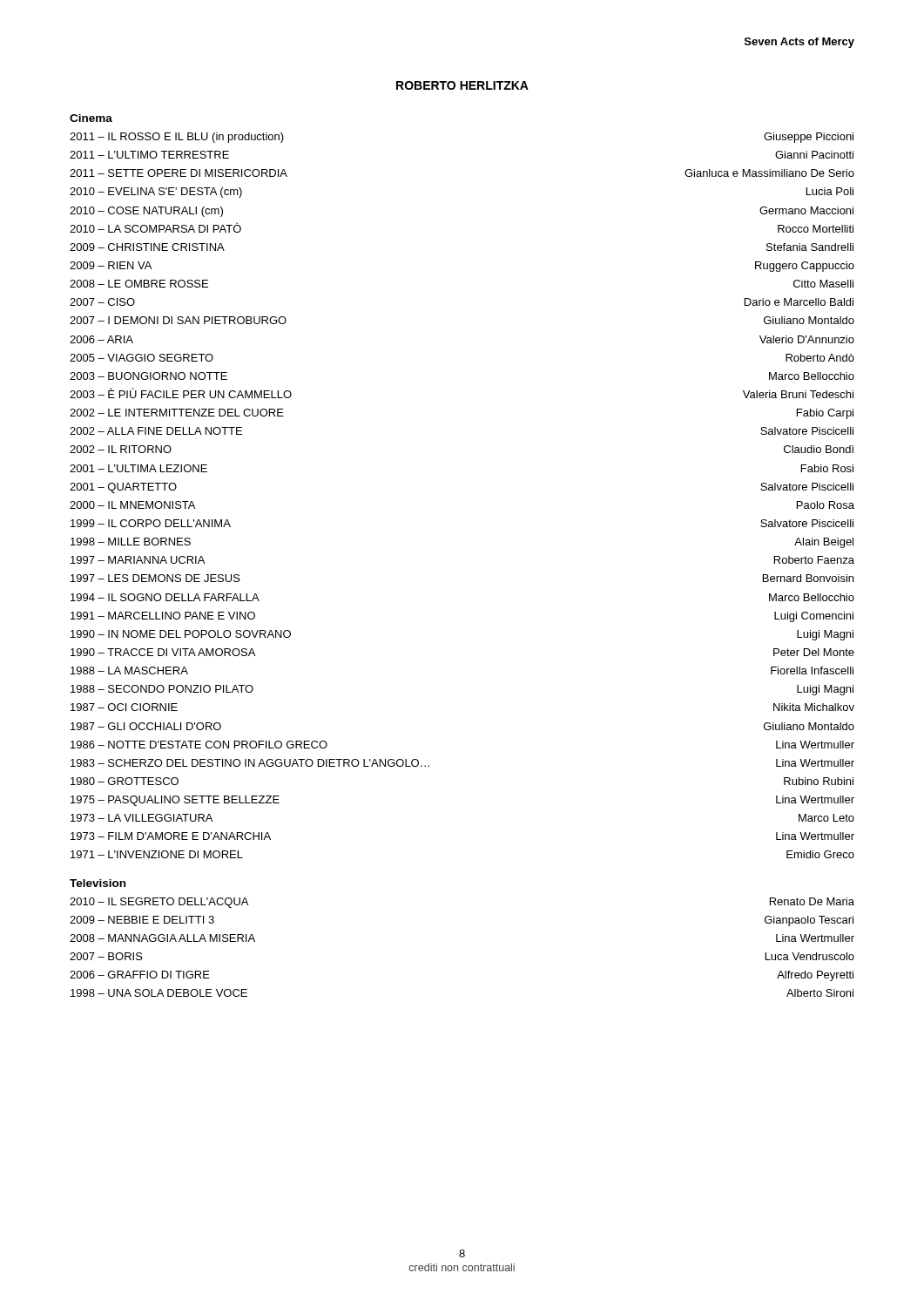Select the list item with the text "1973 – LA VILLEGGIATURA Marco"
Viewport: 924px width, 1307px height.
pos(142,818)
